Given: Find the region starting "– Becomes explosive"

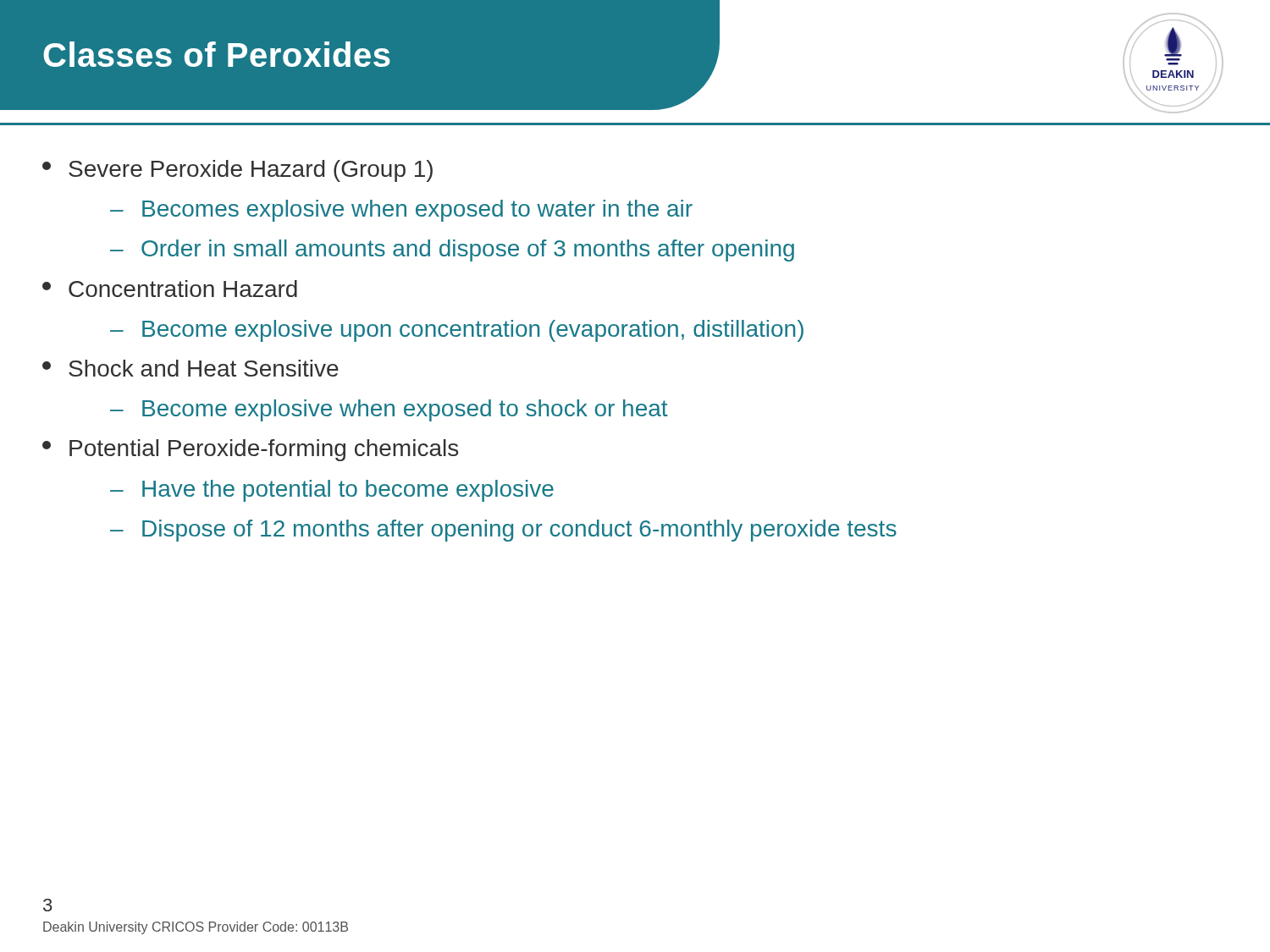Looking at the screenshot, I should click(401, 209).
